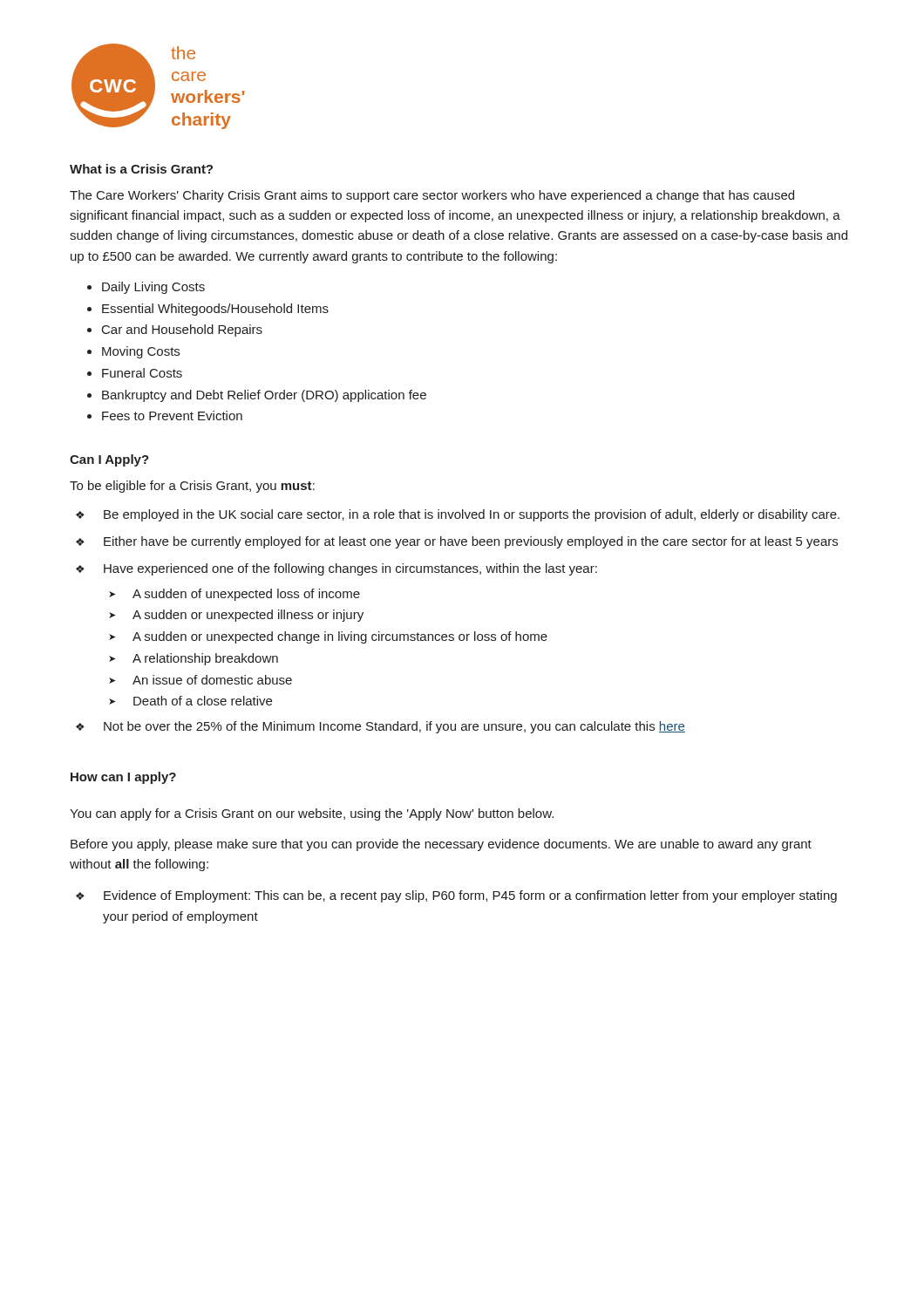Click on the list item with the text "Death of a close relative"
924x1308 pixels.
[203, 701]
